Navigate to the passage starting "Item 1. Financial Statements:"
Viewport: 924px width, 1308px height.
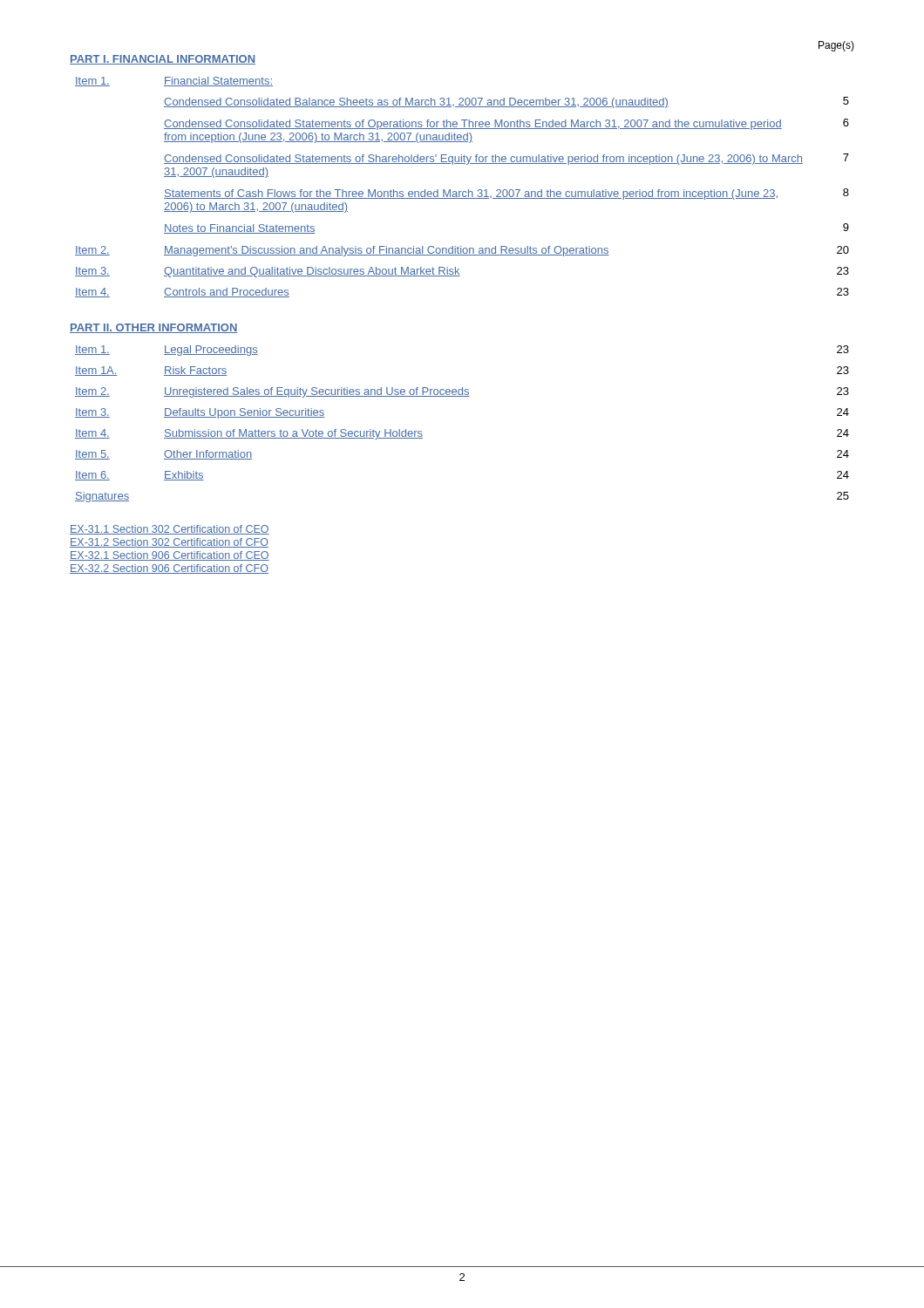coord(174,82)
